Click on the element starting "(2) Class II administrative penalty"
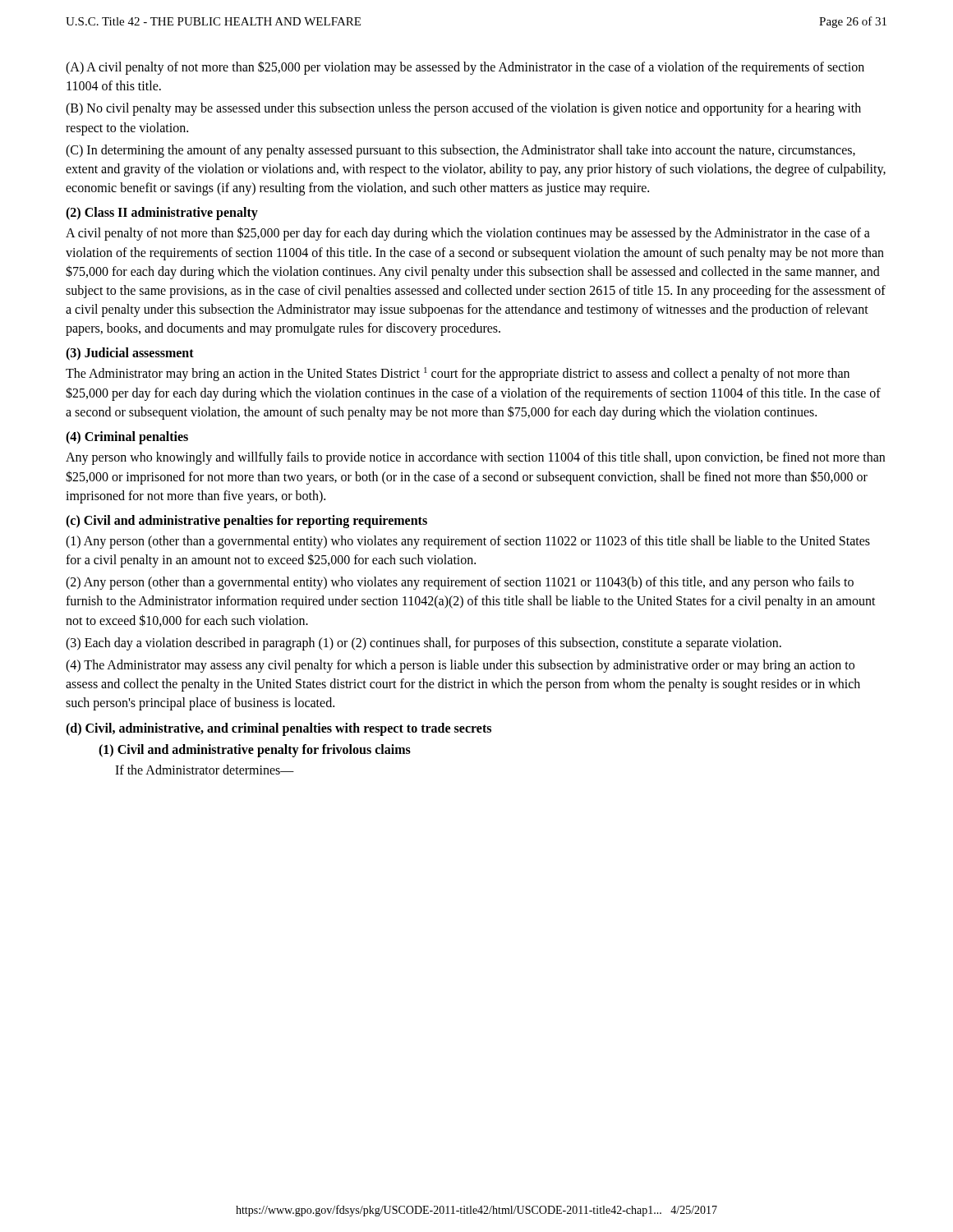 [162, 213]
